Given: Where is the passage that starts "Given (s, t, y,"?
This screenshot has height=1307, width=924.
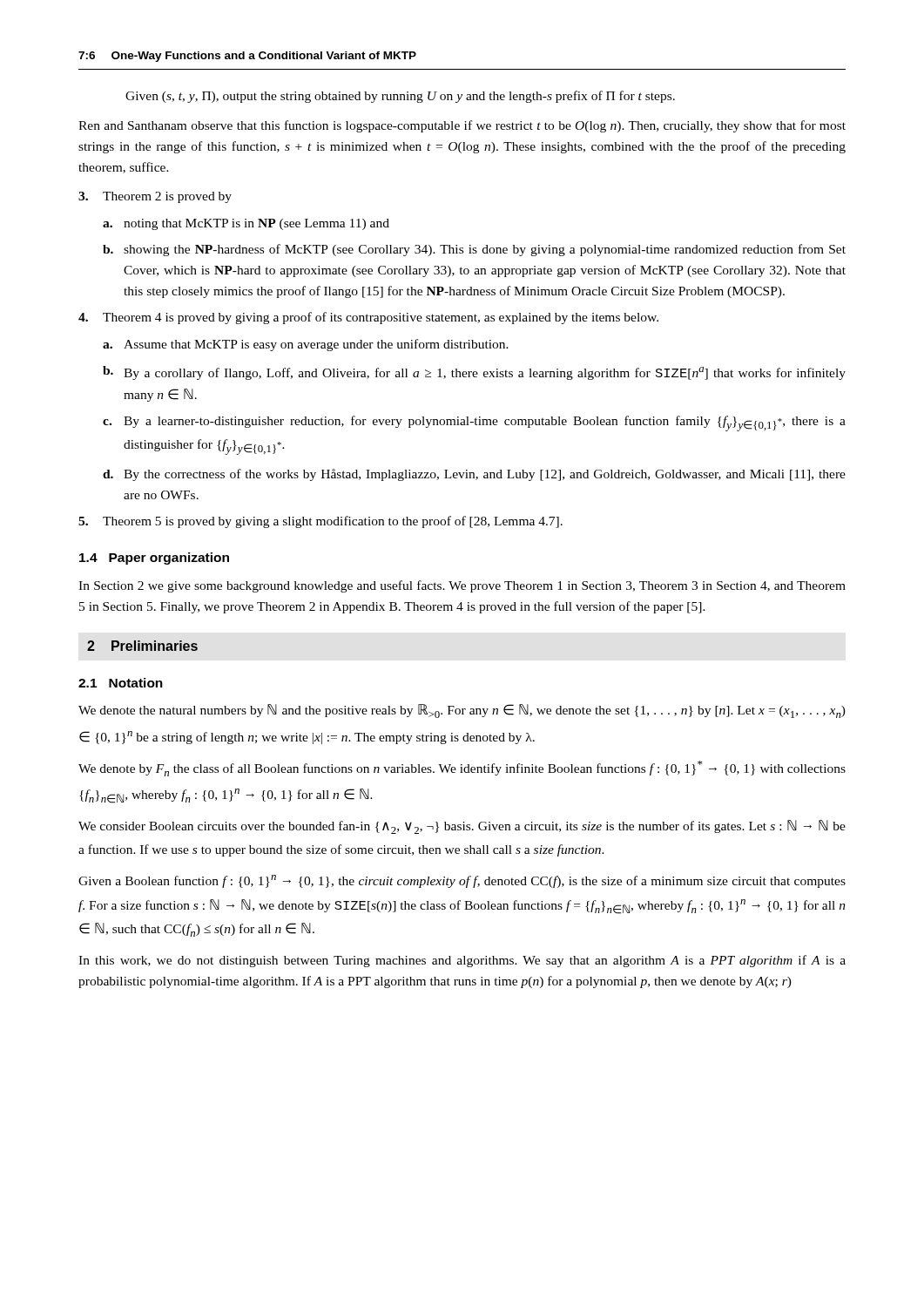Looking at the screenshot, I should click(x=486, y=96).
